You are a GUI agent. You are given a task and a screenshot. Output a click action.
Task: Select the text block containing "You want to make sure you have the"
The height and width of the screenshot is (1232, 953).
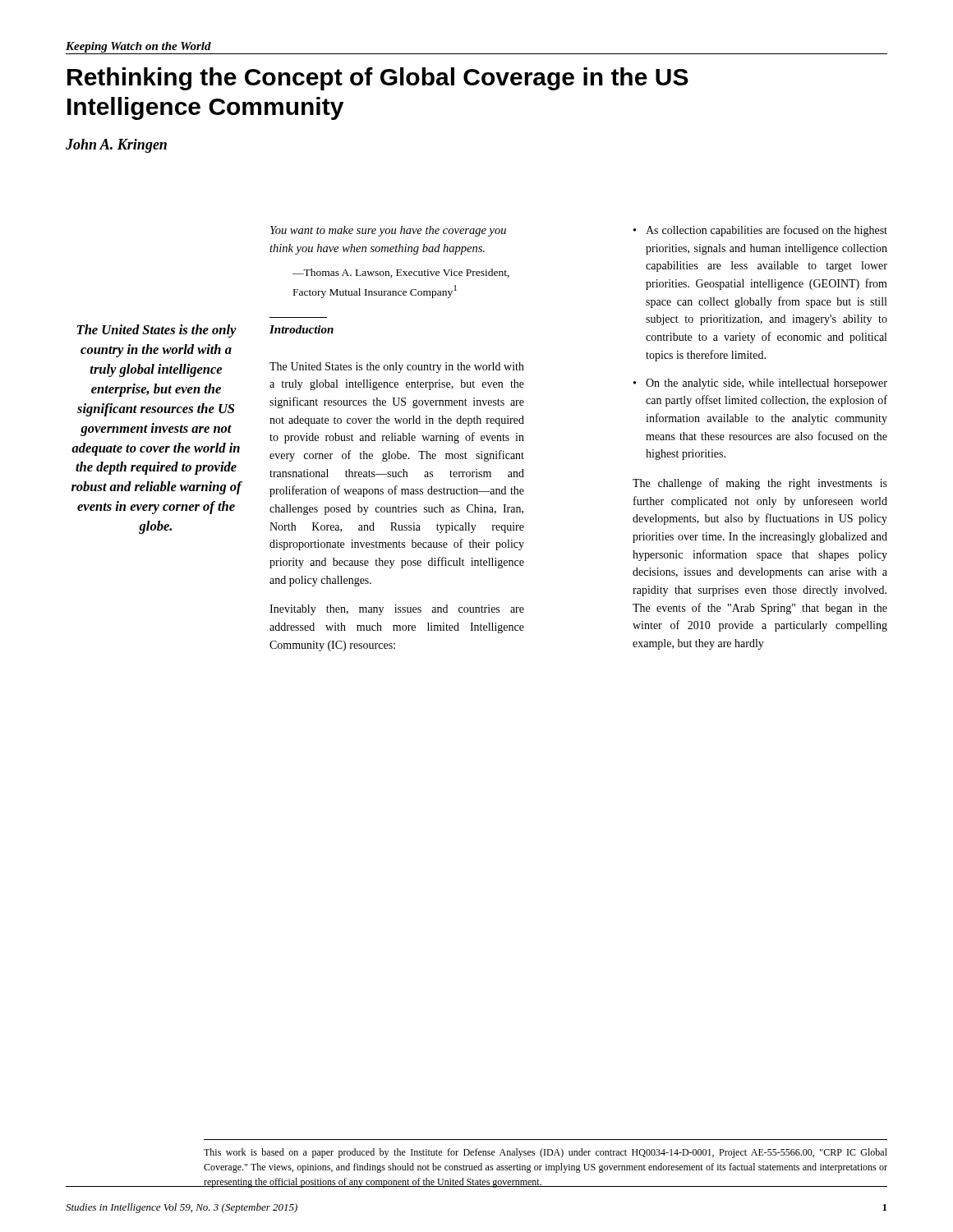[397, 261]
